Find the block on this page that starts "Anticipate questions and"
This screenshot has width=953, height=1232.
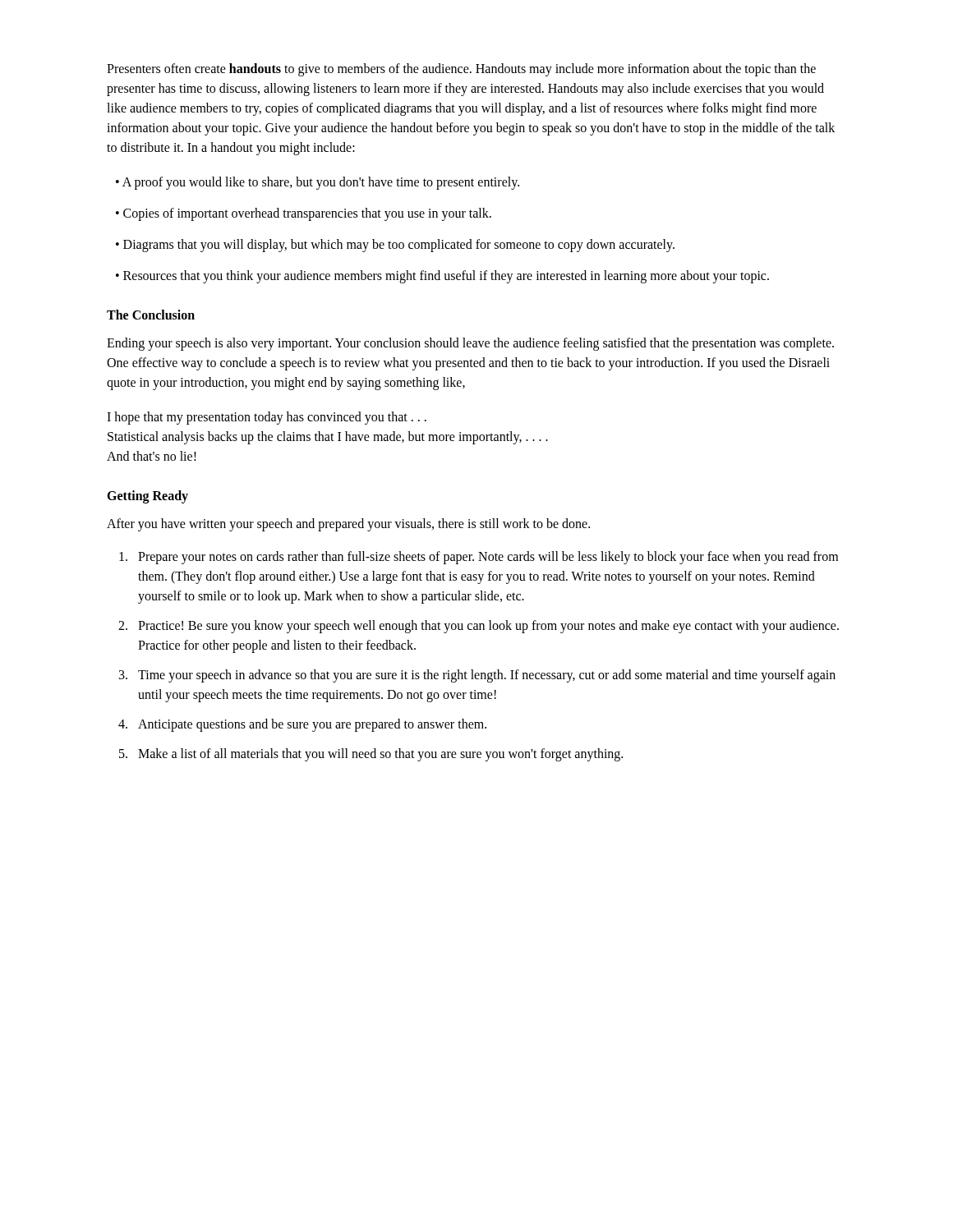313,724
